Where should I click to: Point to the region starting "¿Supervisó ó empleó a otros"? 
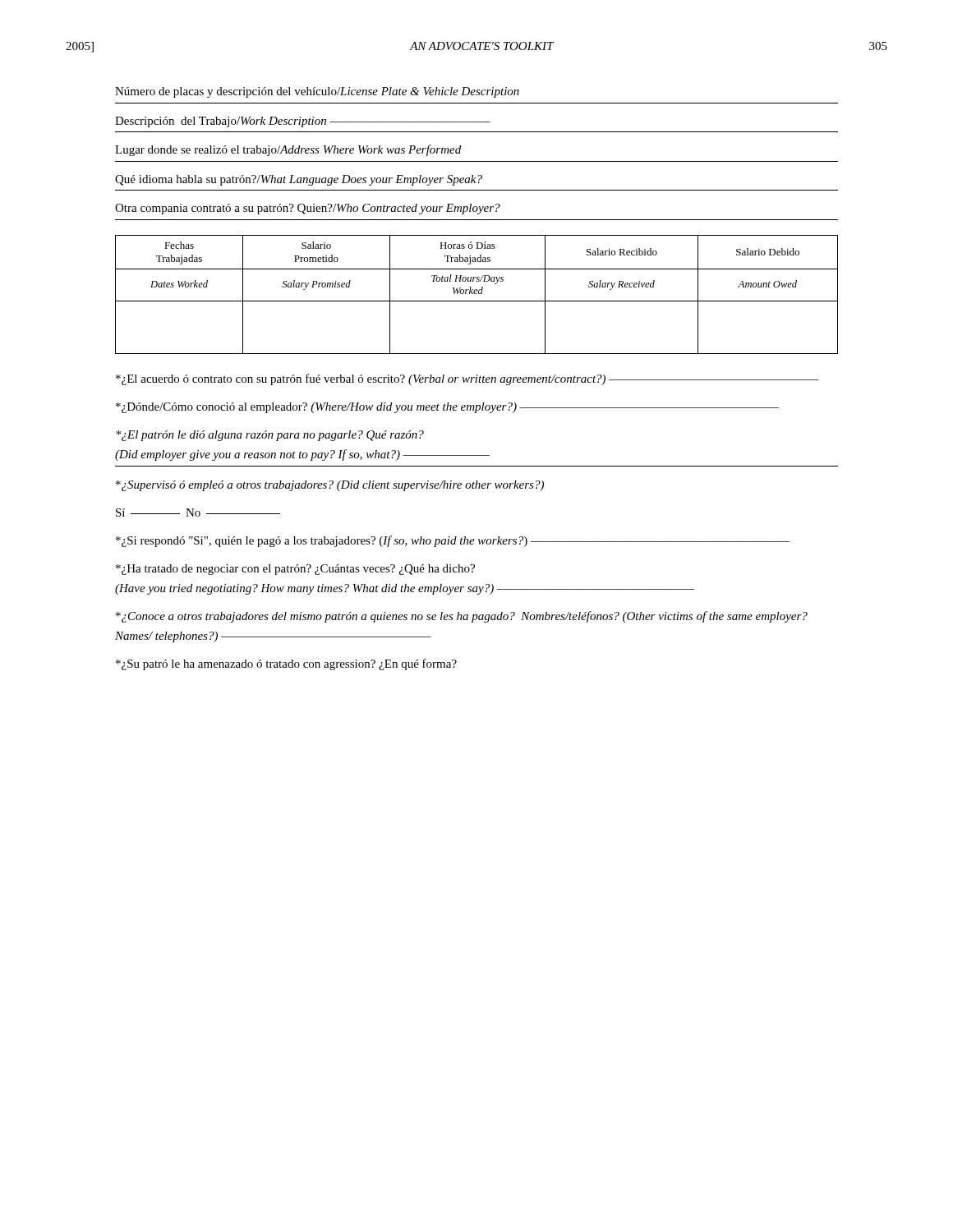pyautogui.click(x=330, y=484)
